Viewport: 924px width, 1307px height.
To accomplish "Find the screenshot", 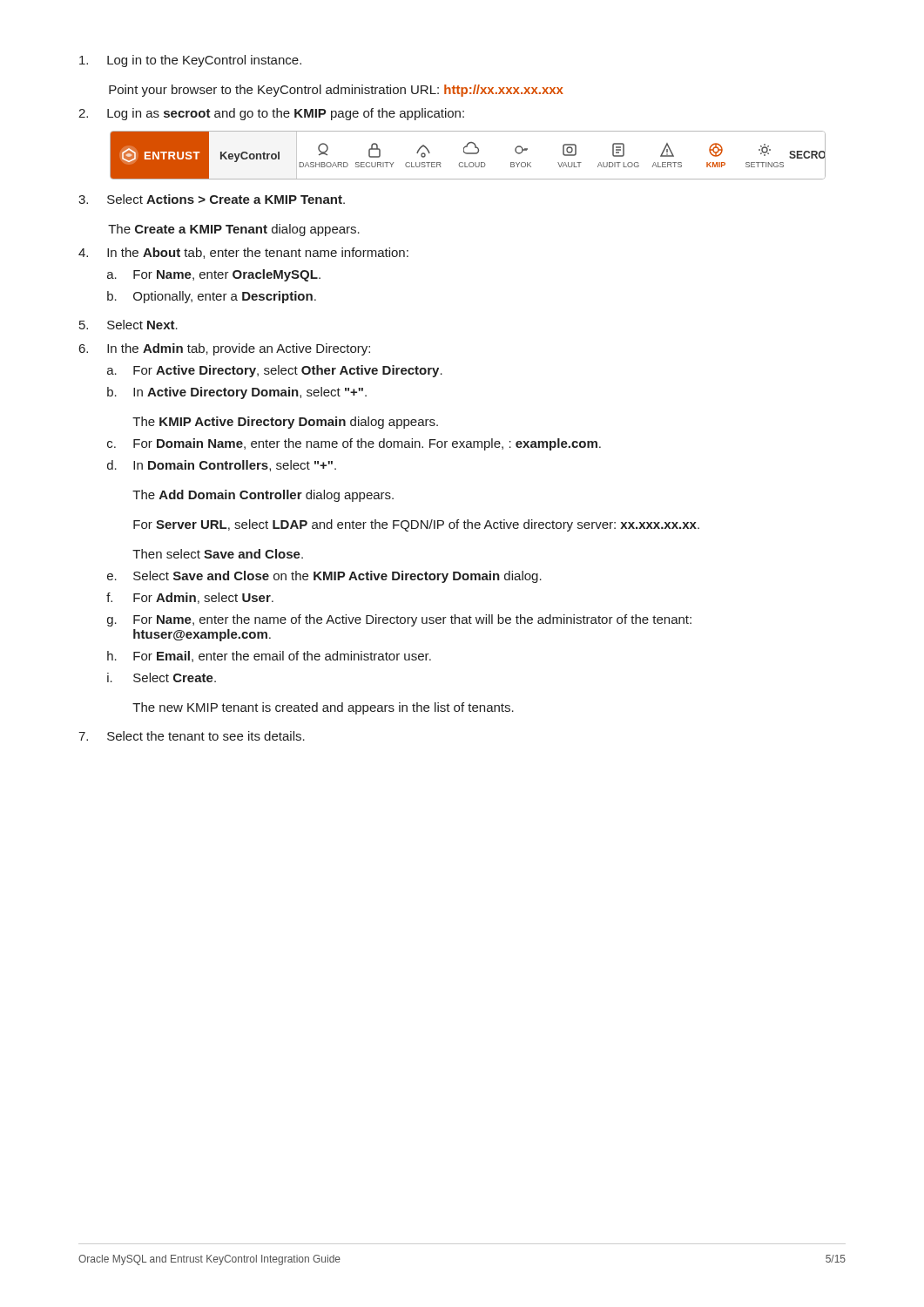I will click(x=478, y=155).
